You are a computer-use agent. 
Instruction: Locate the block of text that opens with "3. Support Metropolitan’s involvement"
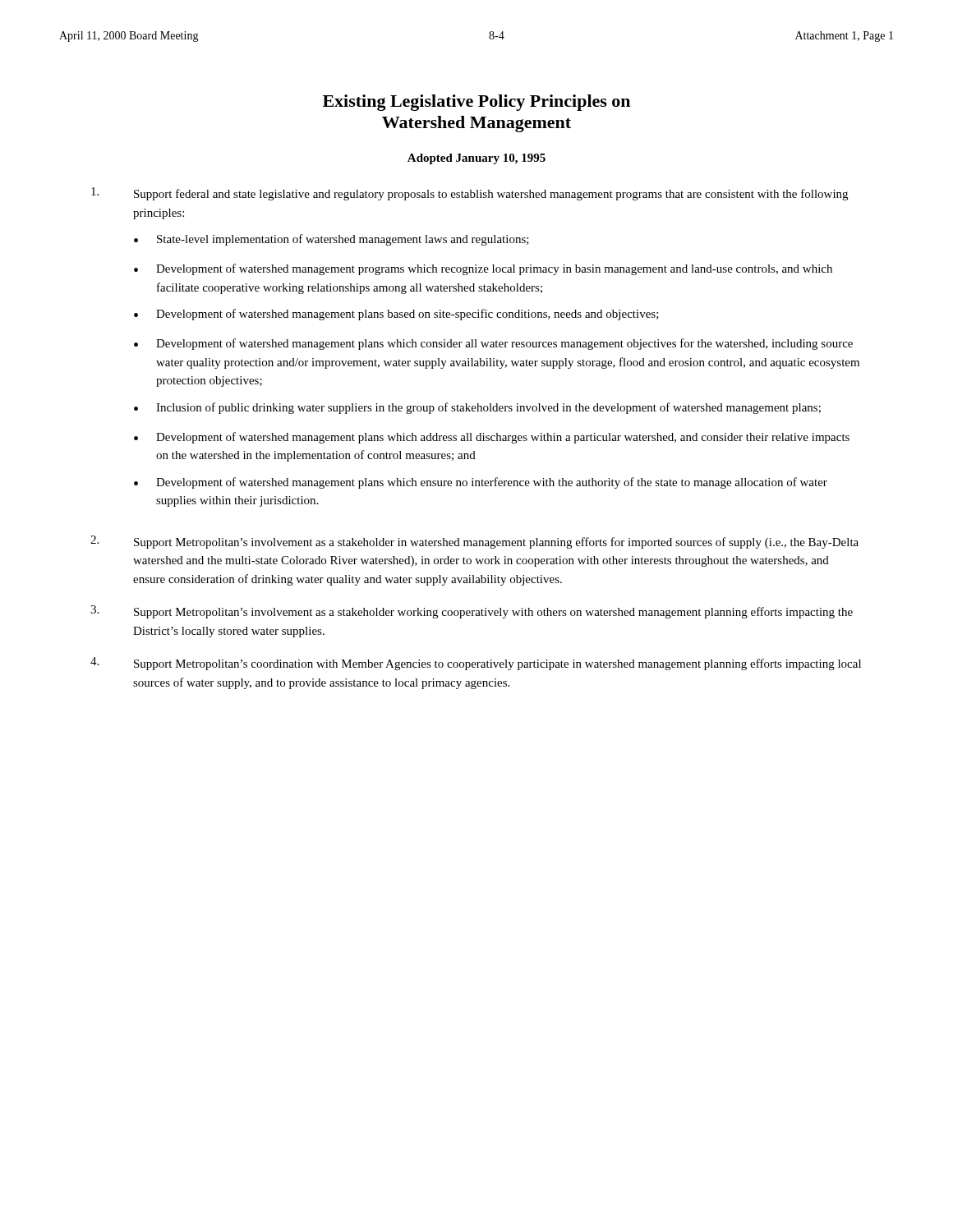pos(476,621)
